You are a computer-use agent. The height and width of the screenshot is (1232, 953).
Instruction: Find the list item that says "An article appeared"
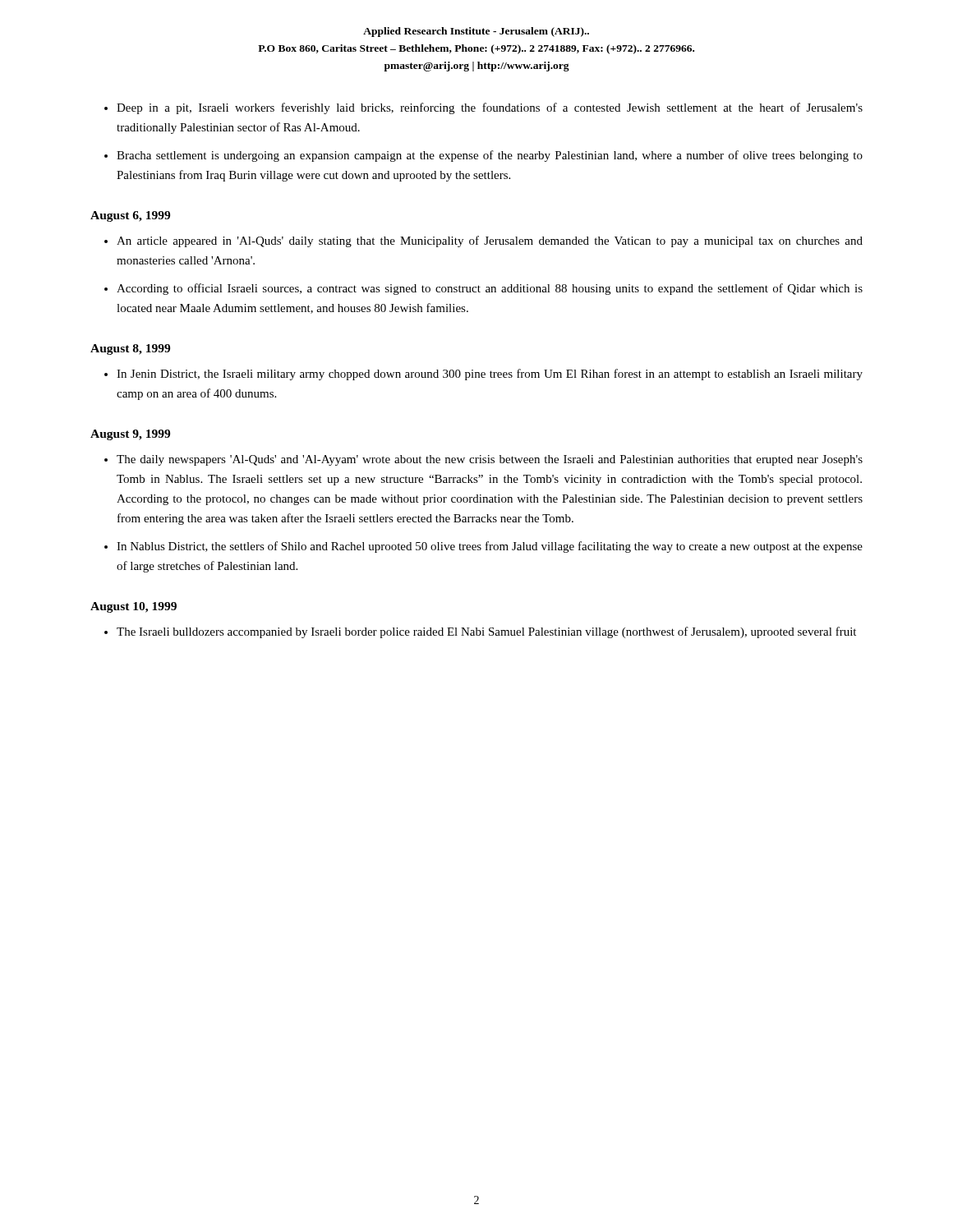490,250
